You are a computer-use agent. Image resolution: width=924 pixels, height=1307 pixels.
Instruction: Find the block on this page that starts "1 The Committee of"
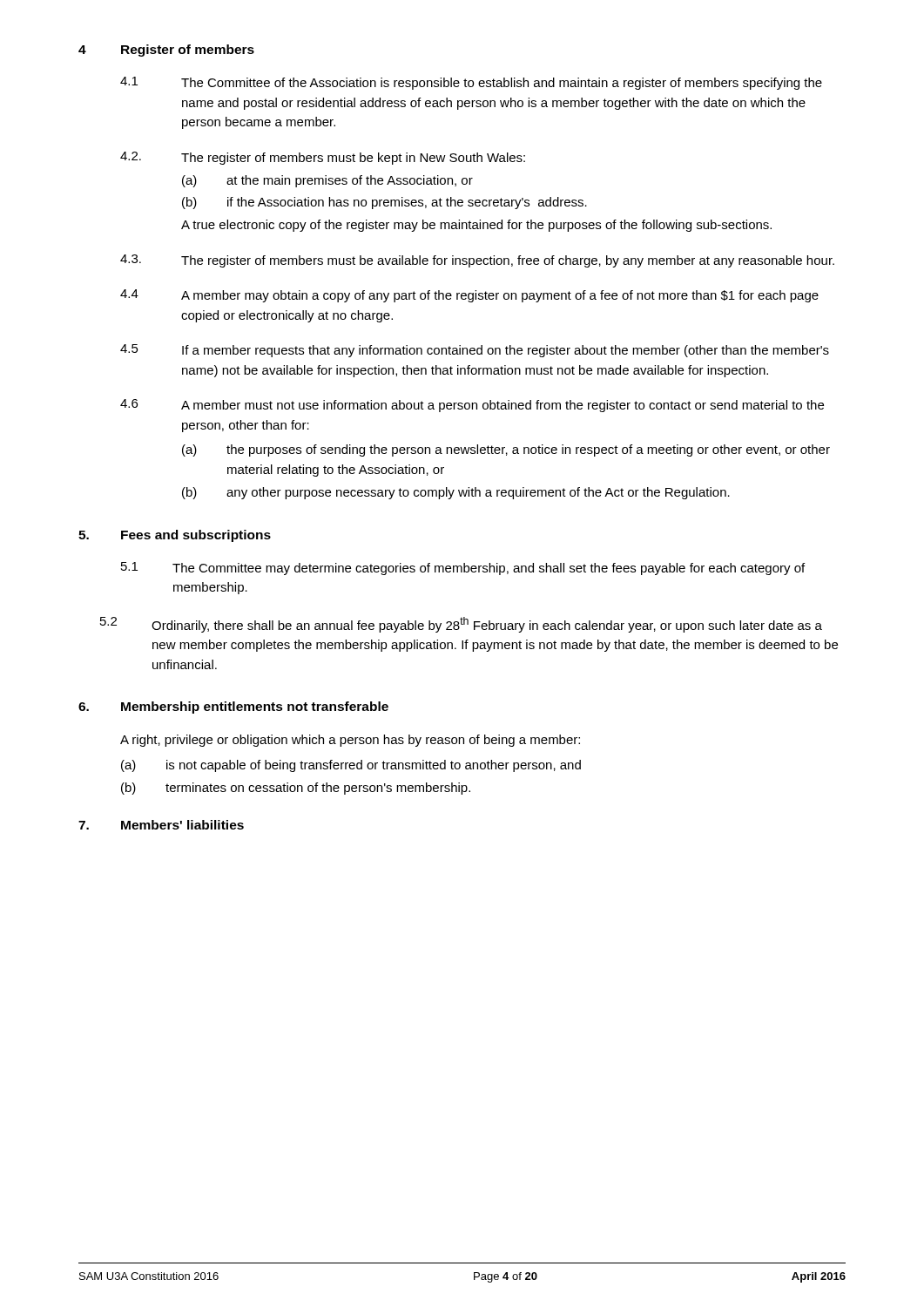tap(462, 103)
